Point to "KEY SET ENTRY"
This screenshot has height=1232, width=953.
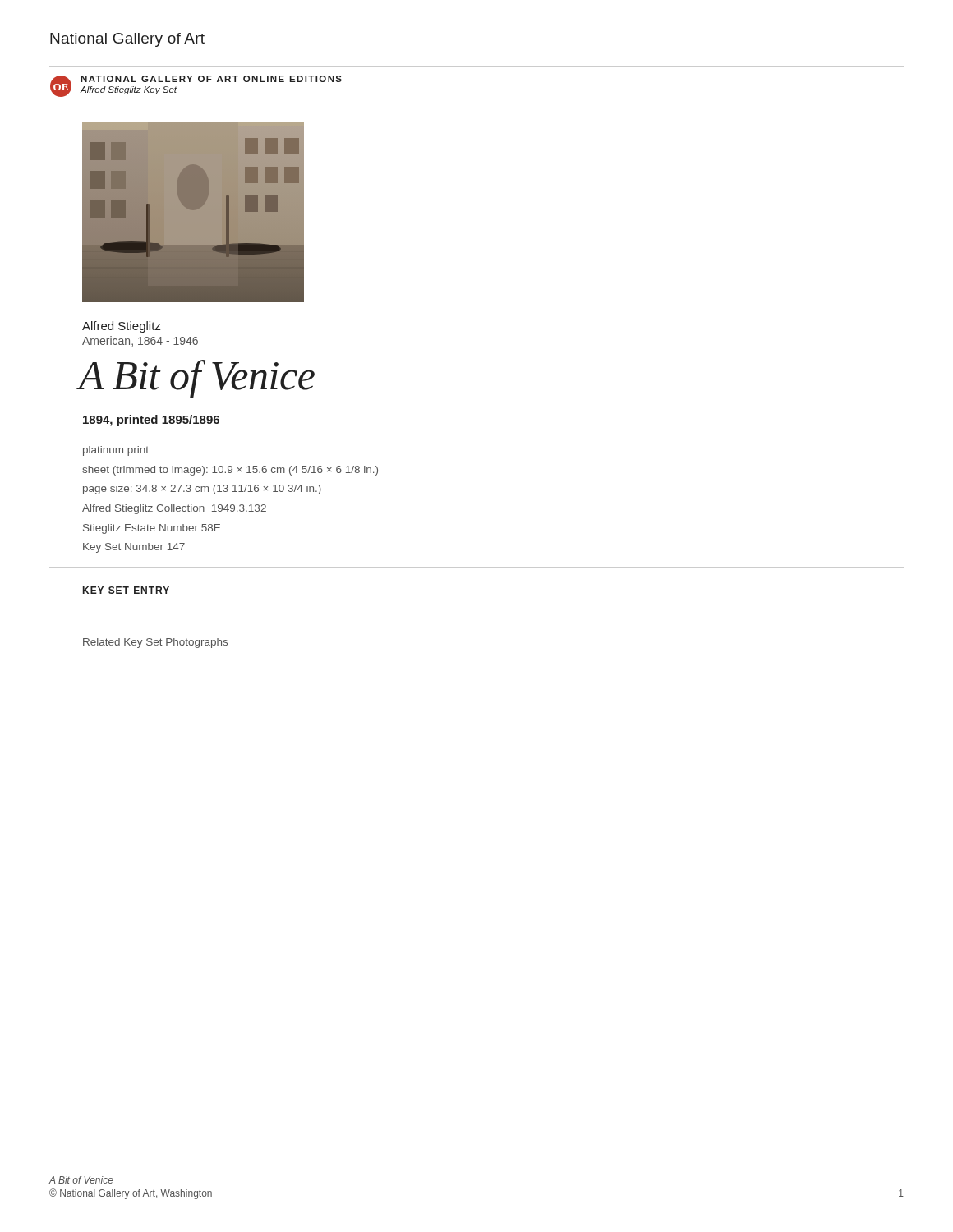tap(126, 591)
